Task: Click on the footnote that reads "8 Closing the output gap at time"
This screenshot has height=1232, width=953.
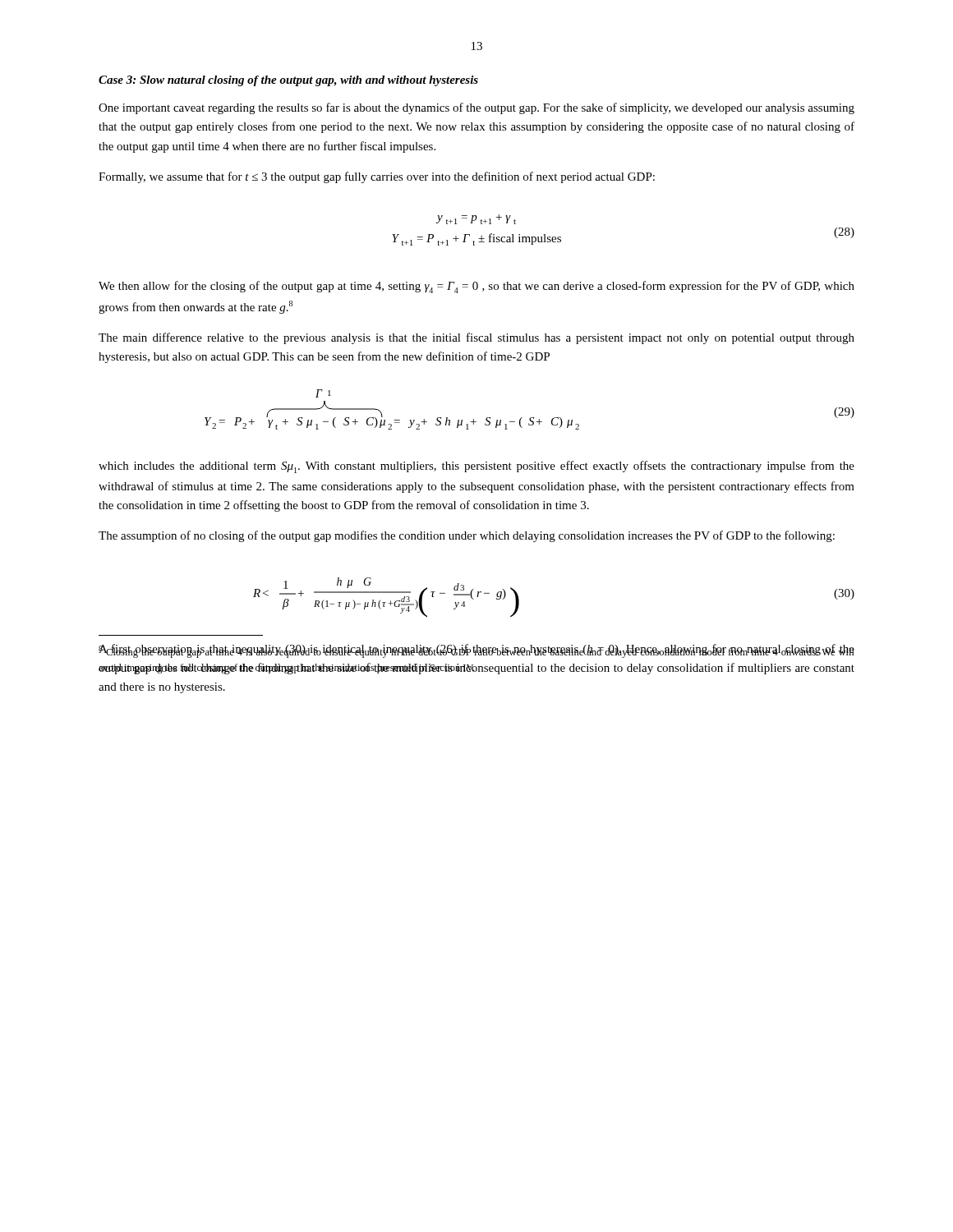Action: coord(476,658)
